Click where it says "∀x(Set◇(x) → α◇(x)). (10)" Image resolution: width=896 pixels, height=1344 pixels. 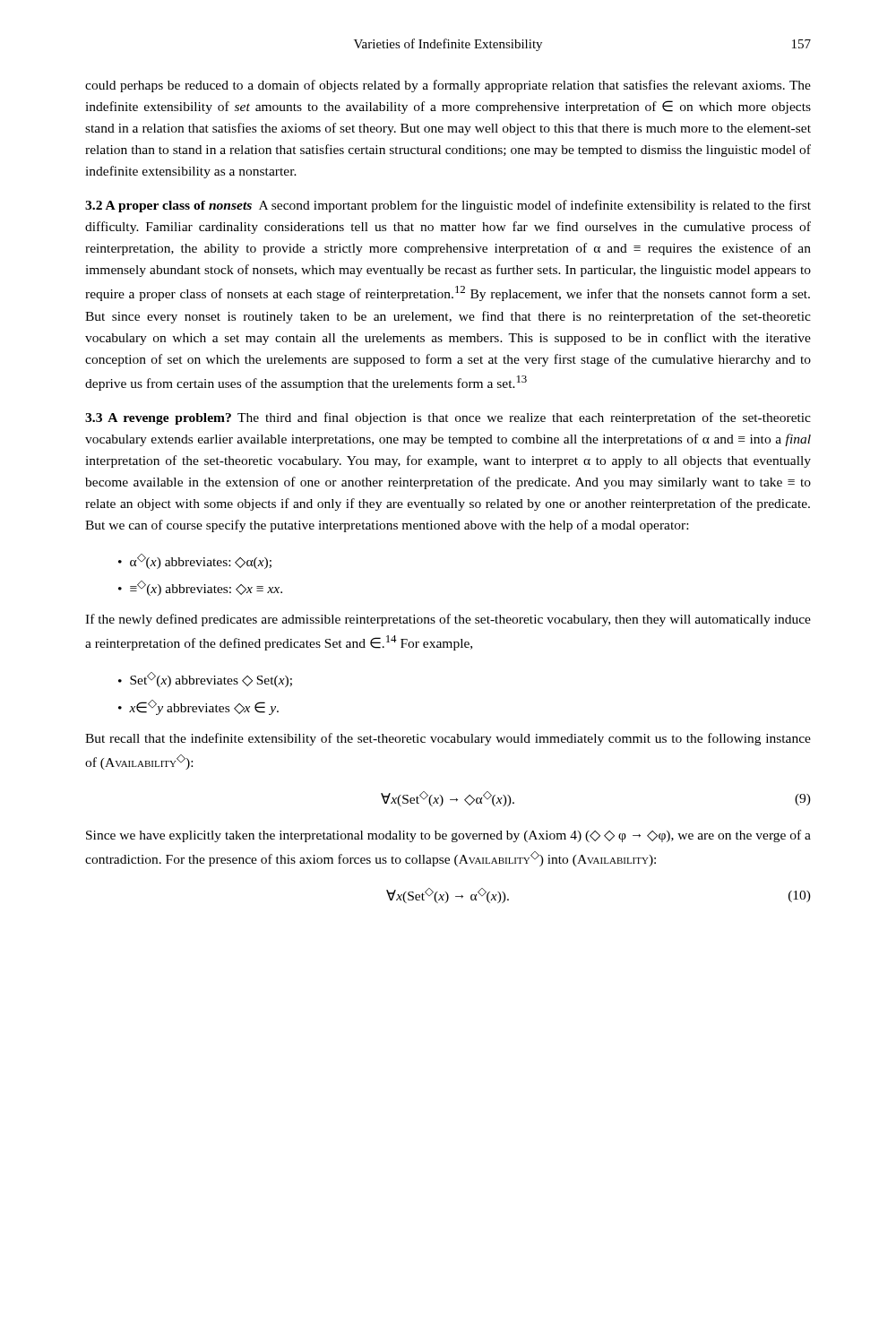tap(435, 896)
